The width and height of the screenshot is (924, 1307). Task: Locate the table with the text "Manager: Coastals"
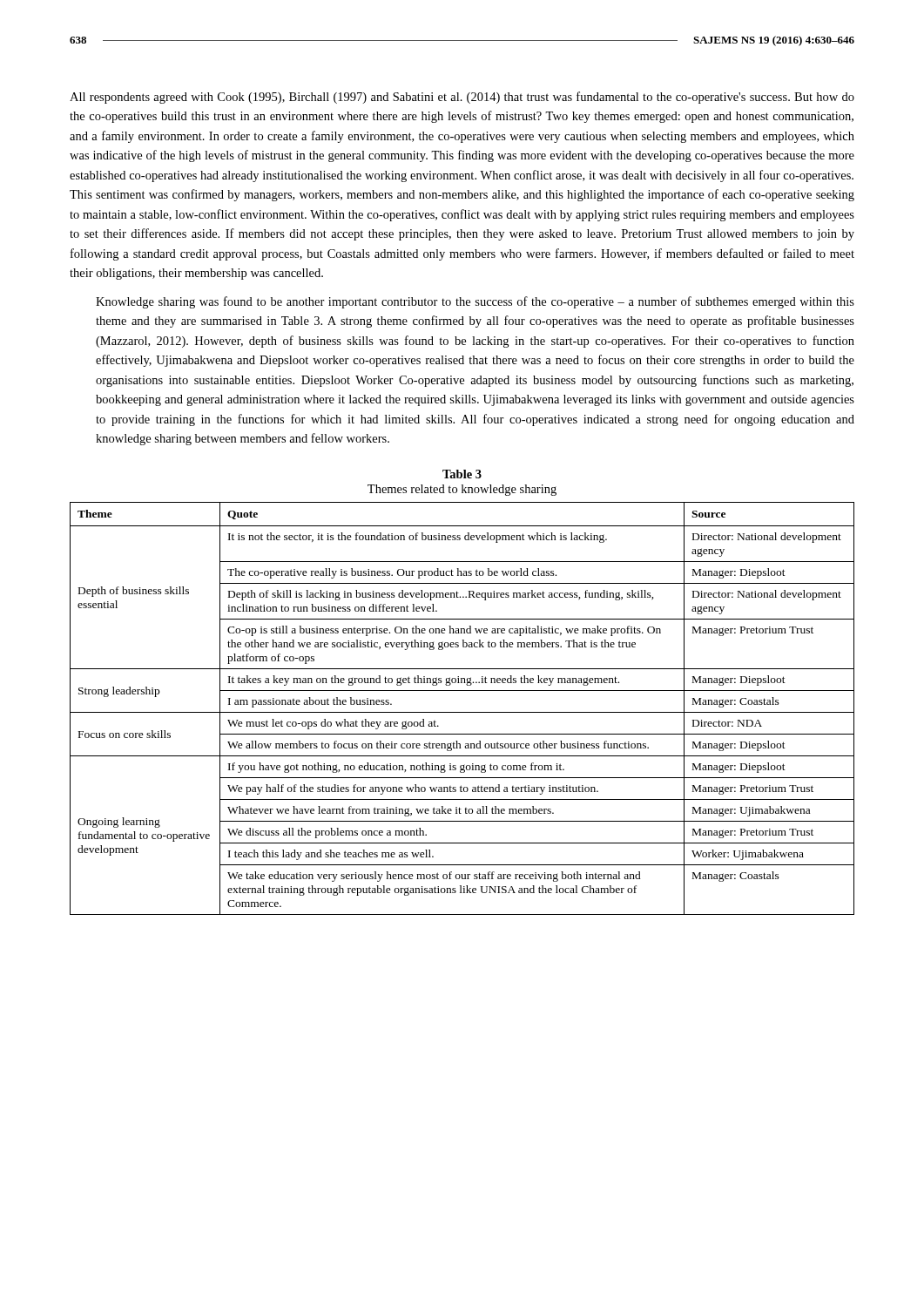click(x=462, y=709)
